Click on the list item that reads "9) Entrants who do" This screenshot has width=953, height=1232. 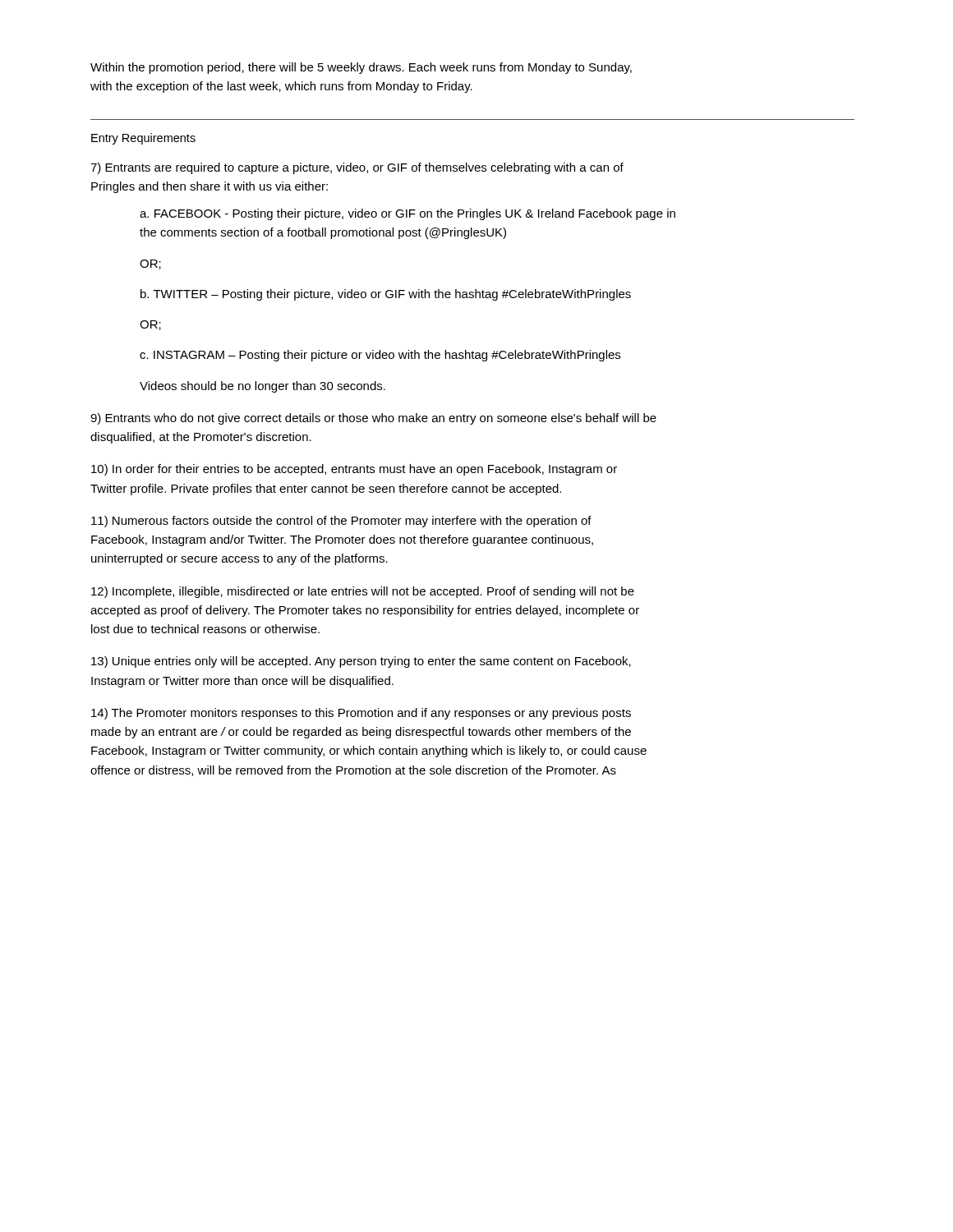pyautogui.click(x=472, y=427)
